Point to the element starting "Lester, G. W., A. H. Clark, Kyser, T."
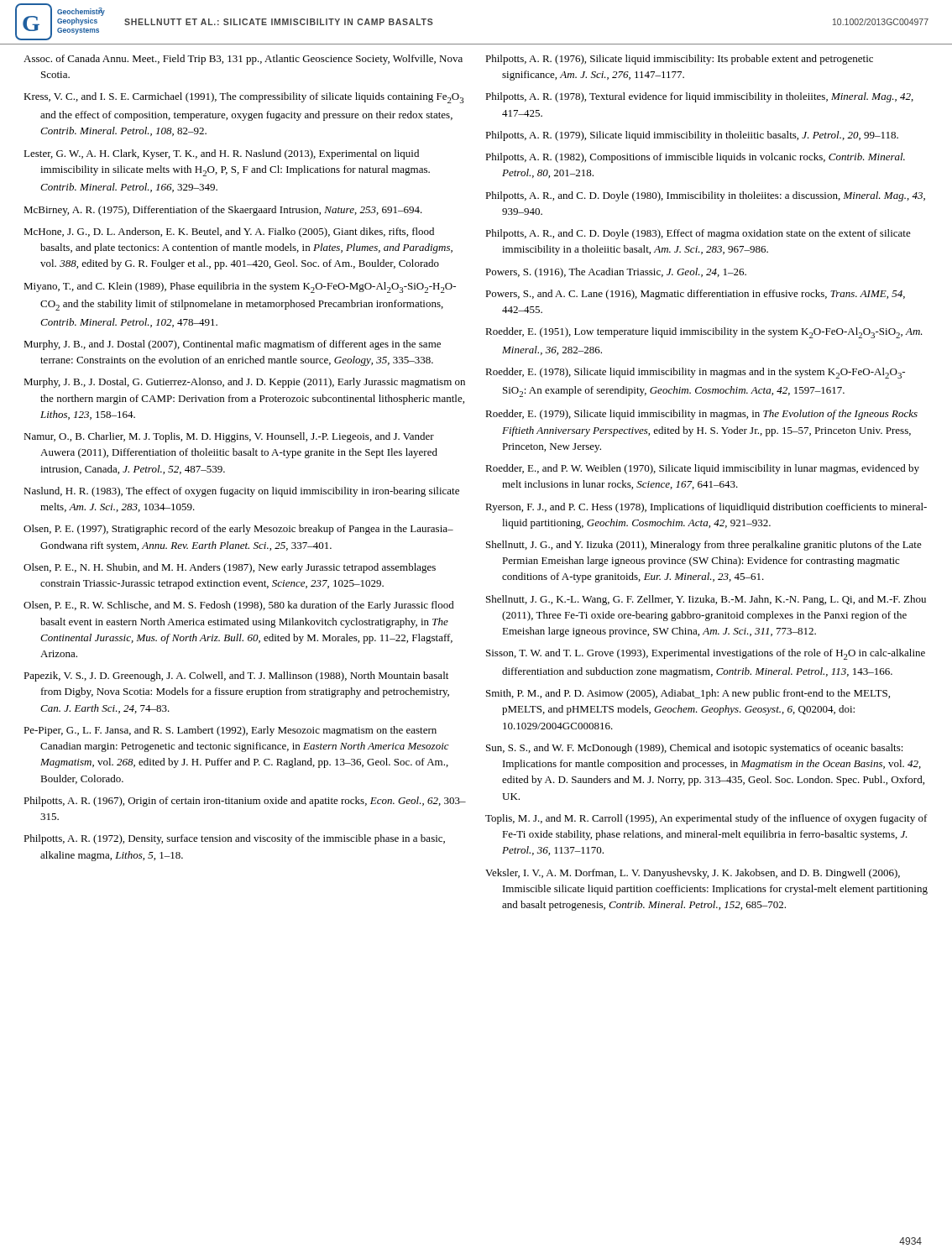The height and width of the screenshot is (1259, 952). pos(245,170)
